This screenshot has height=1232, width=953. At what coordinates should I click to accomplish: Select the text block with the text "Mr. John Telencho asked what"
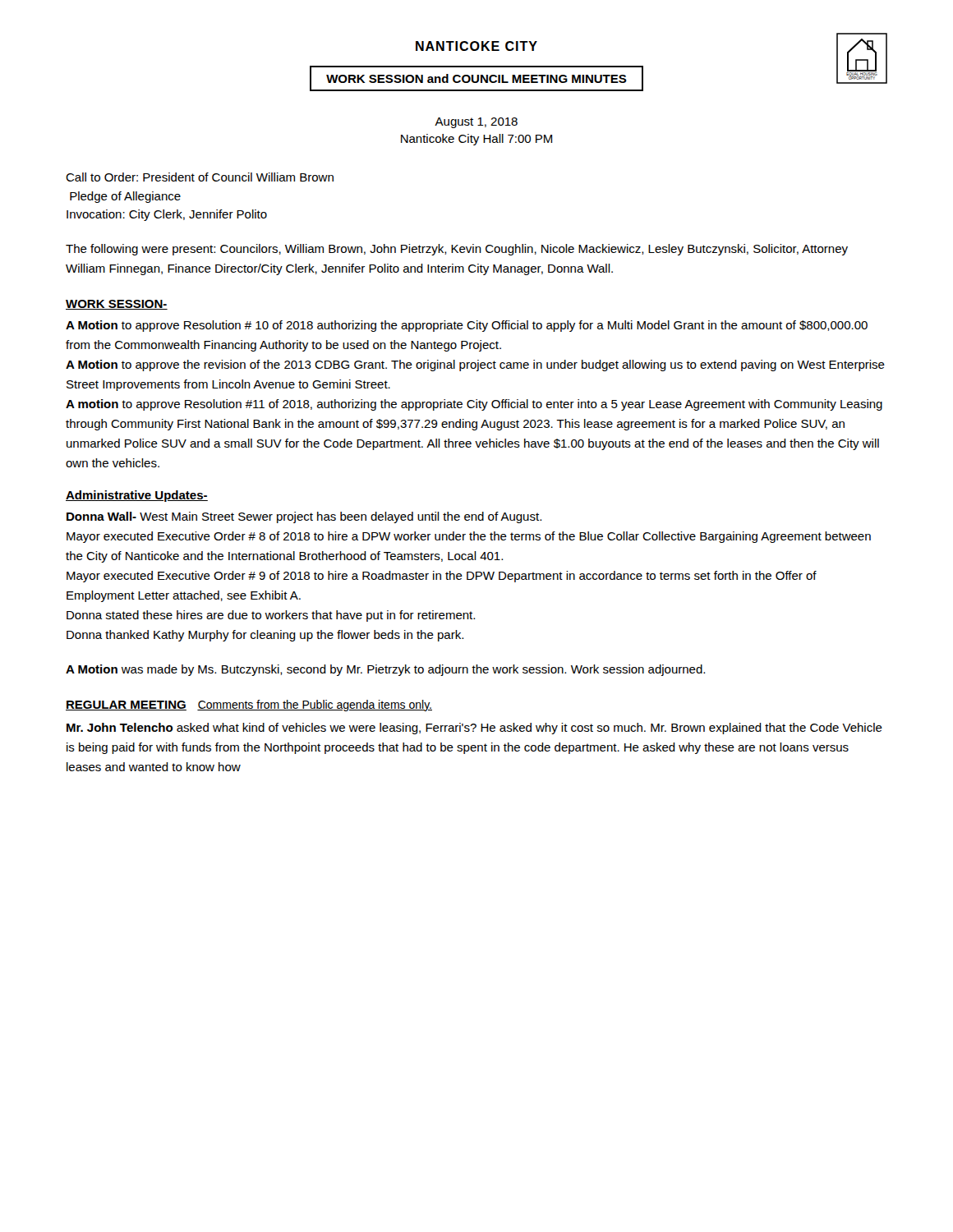[x=474, y=747]
